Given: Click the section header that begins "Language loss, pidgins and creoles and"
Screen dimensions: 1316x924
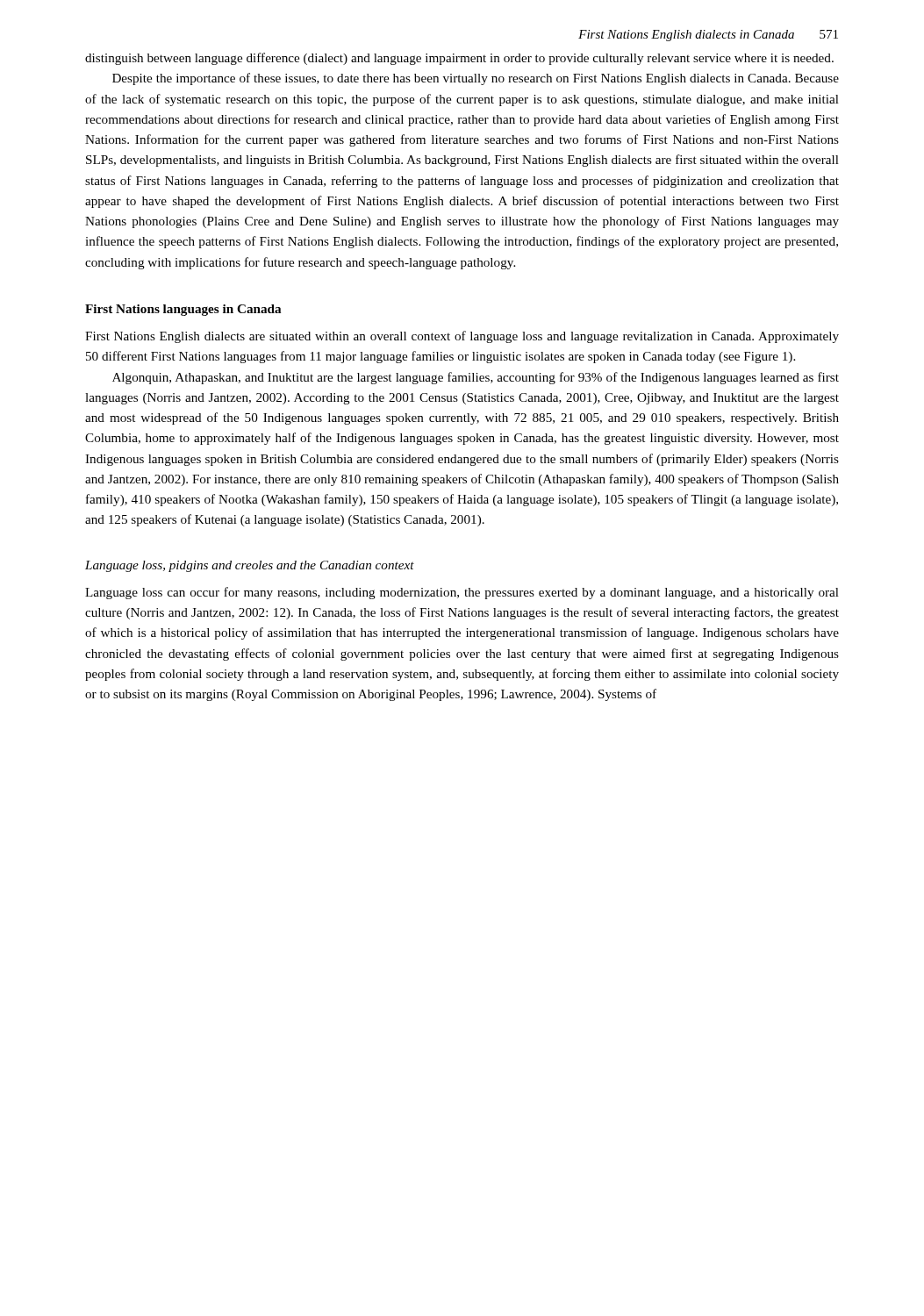Looking at the screenshot, I should click(249, 564).
